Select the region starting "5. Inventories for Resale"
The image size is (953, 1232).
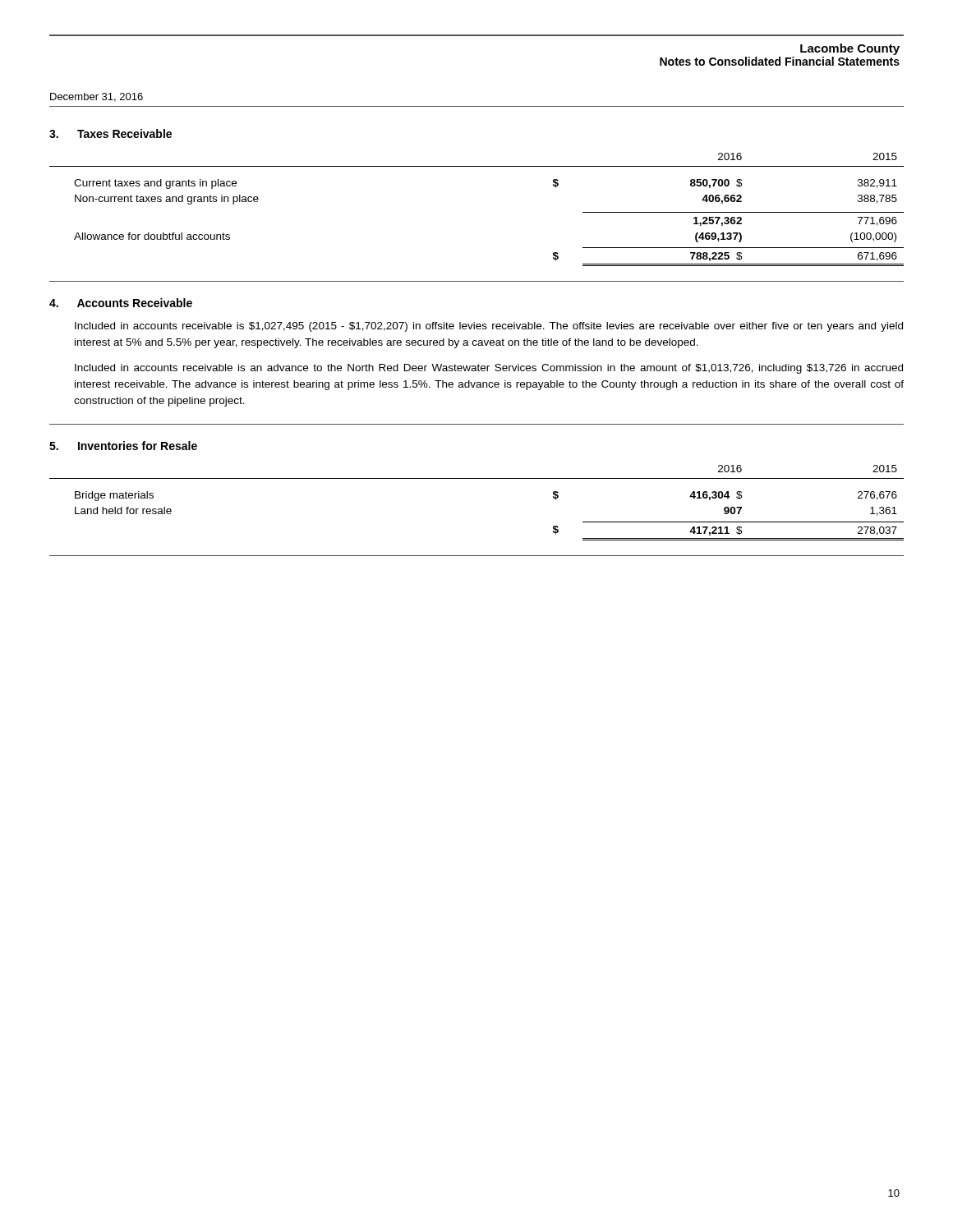(x=123, y=446)
